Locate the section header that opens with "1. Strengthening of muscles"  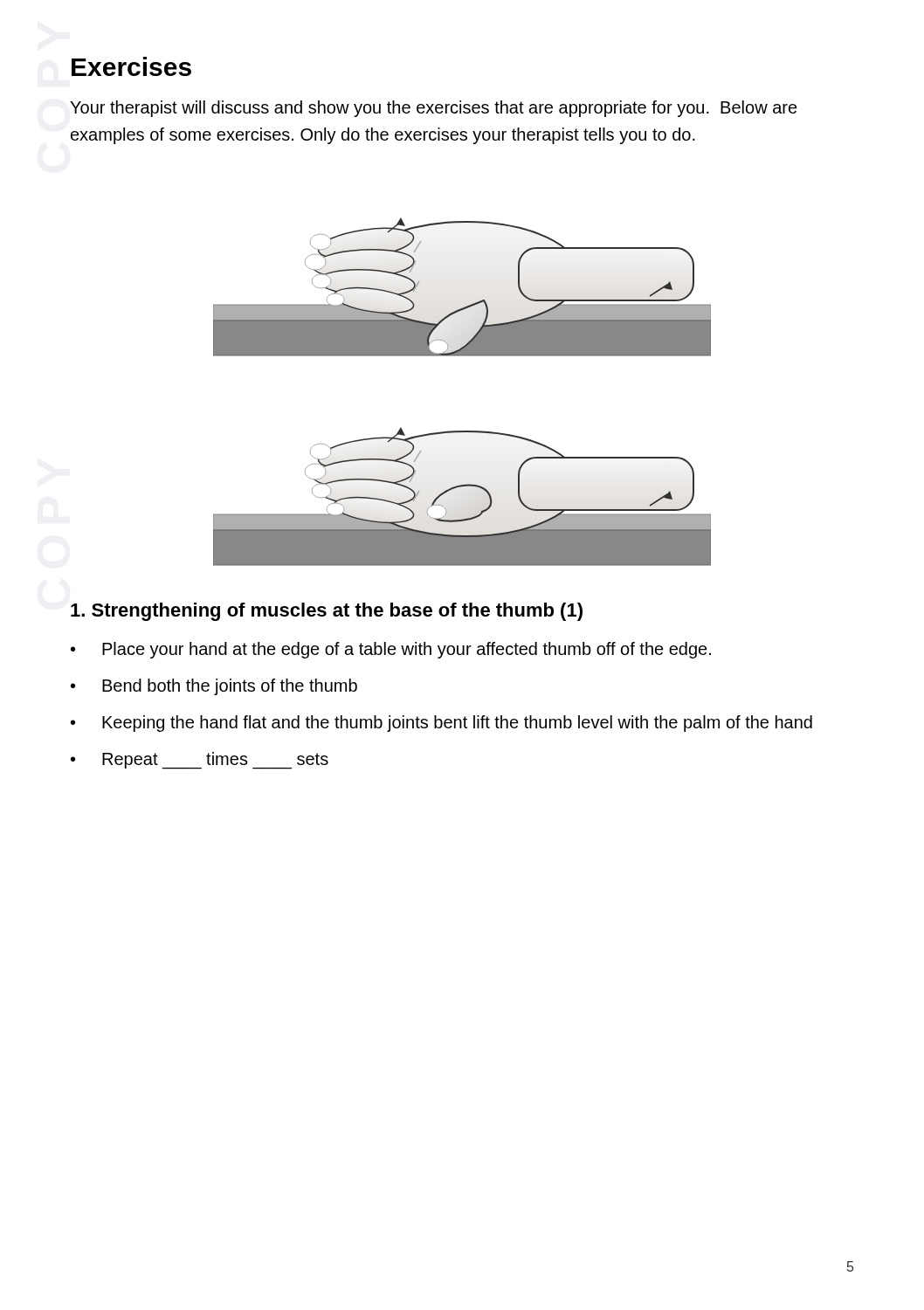coord(327,610)
